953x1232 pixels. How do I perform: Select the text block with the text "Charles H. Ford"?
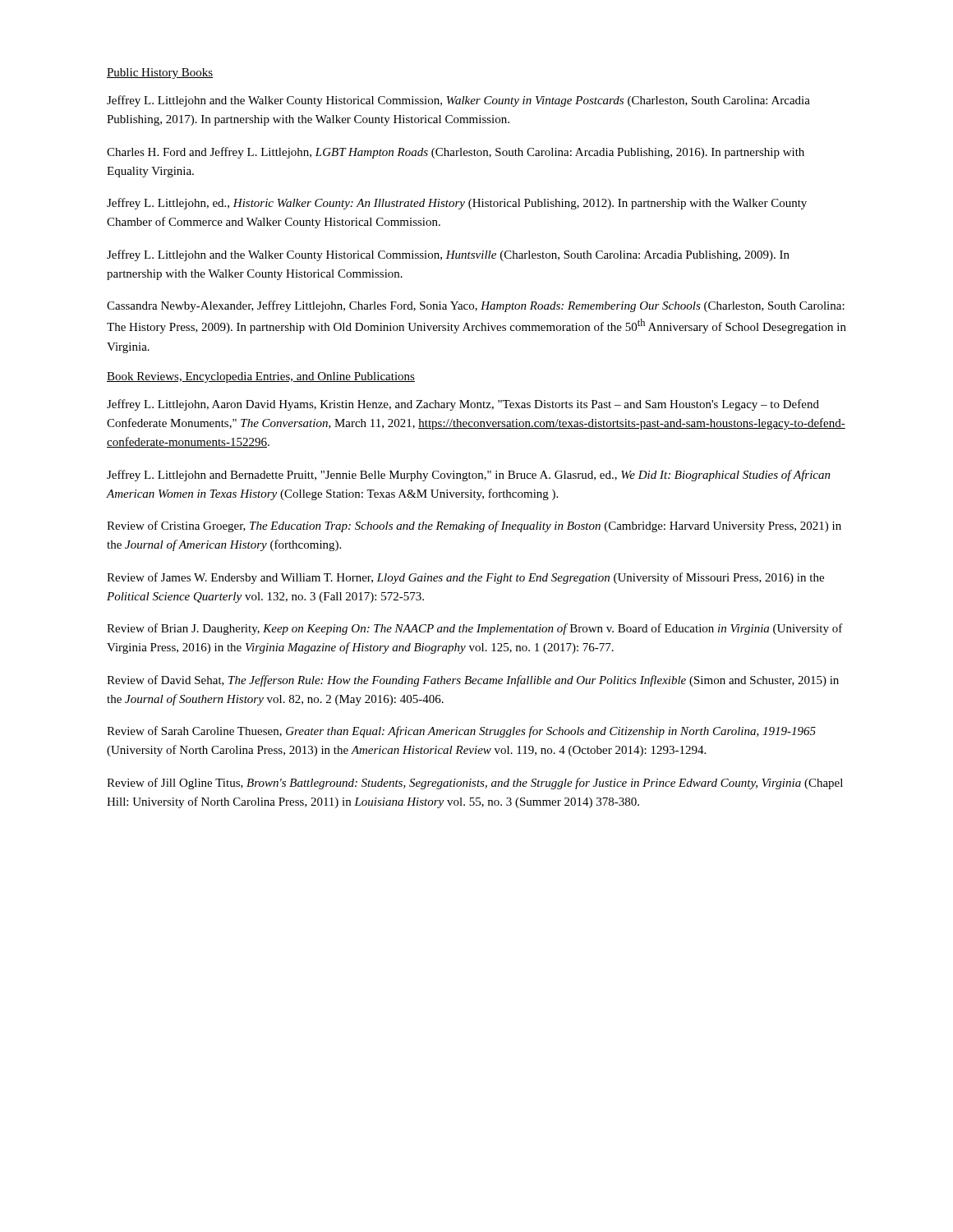pos(456,161)
